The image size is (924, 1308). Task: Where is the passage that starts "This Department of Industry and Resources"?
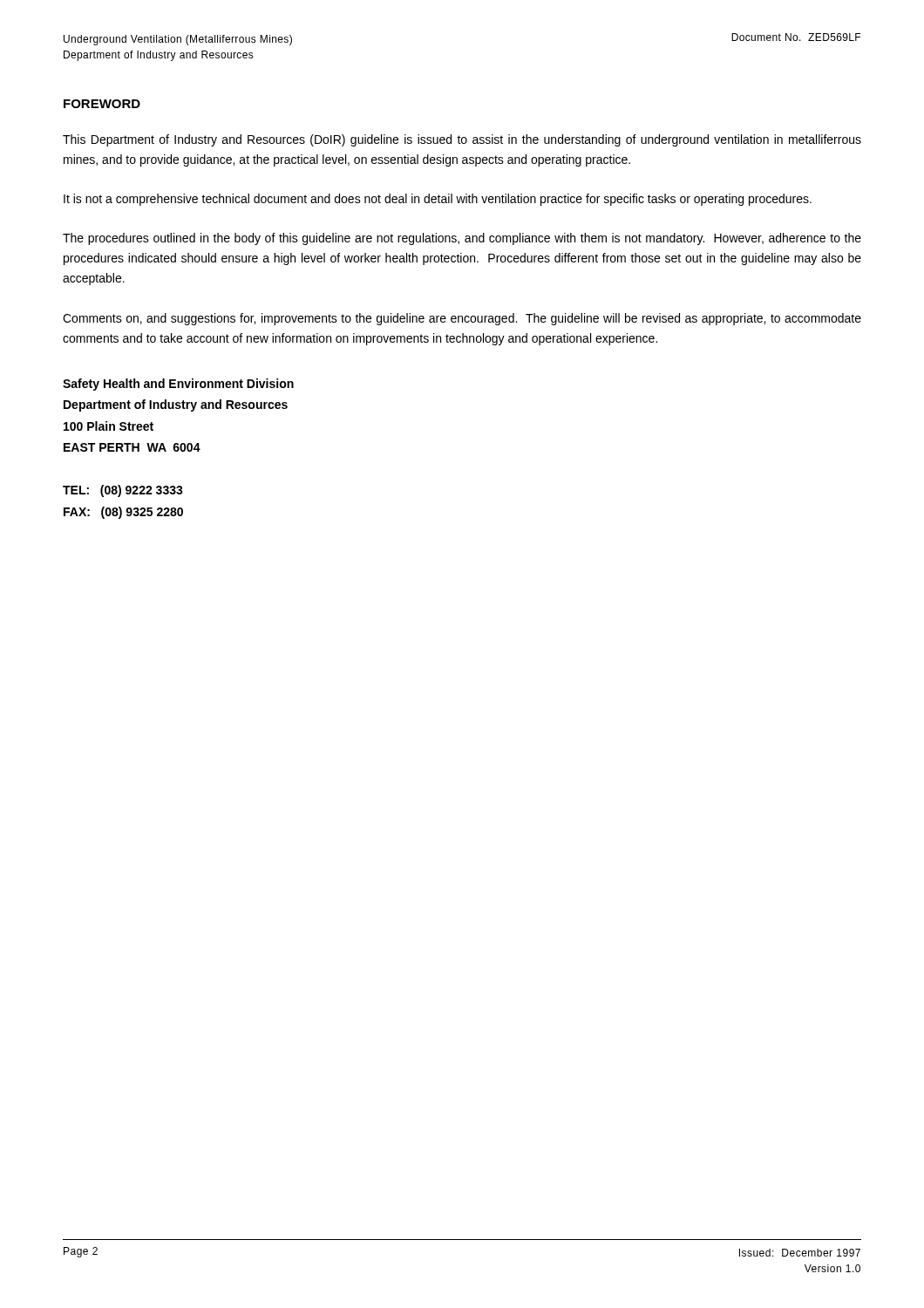pyautogui.click(x=462, y=150)
